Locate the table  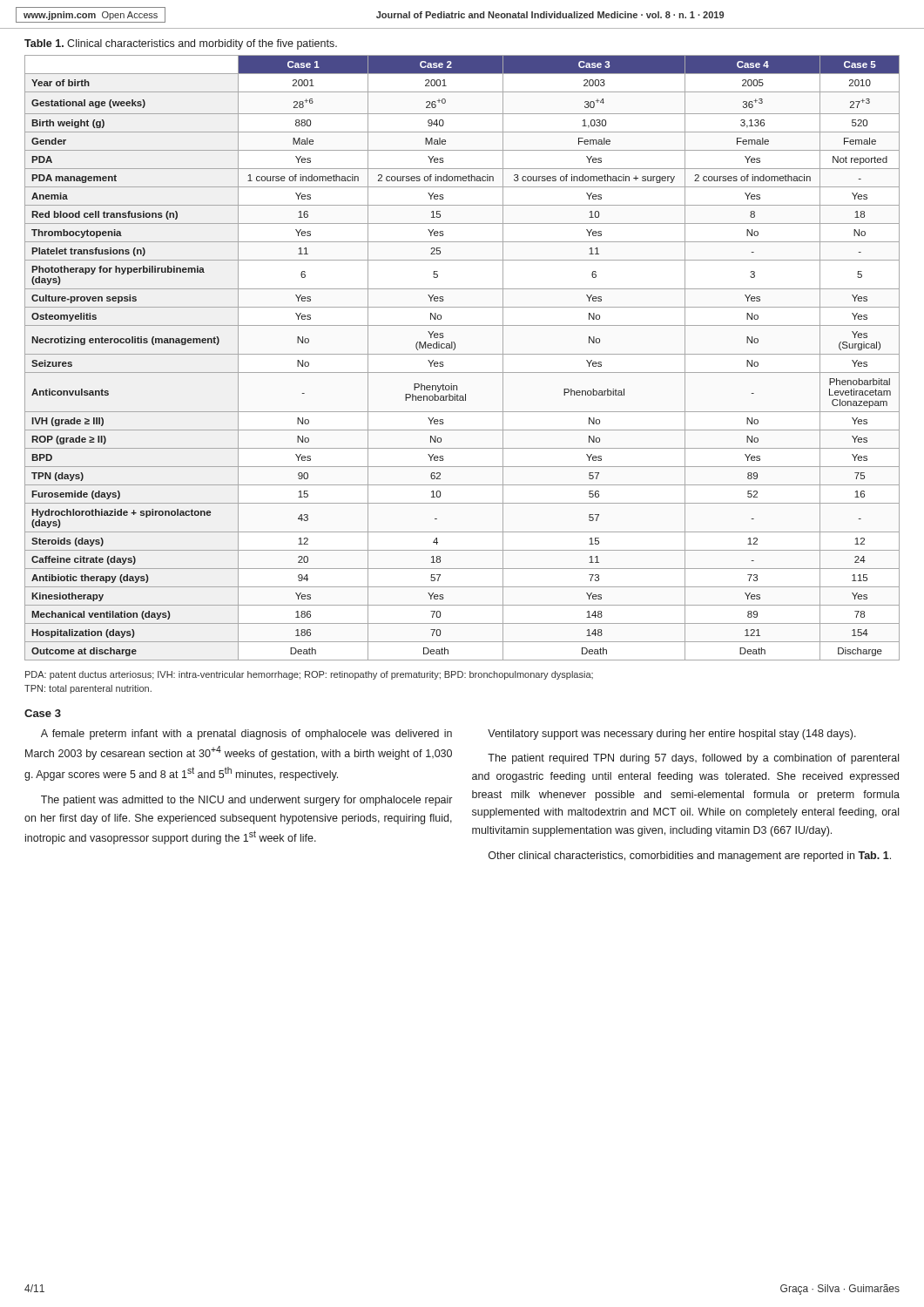pyautogui.click(x=462, y=358)
